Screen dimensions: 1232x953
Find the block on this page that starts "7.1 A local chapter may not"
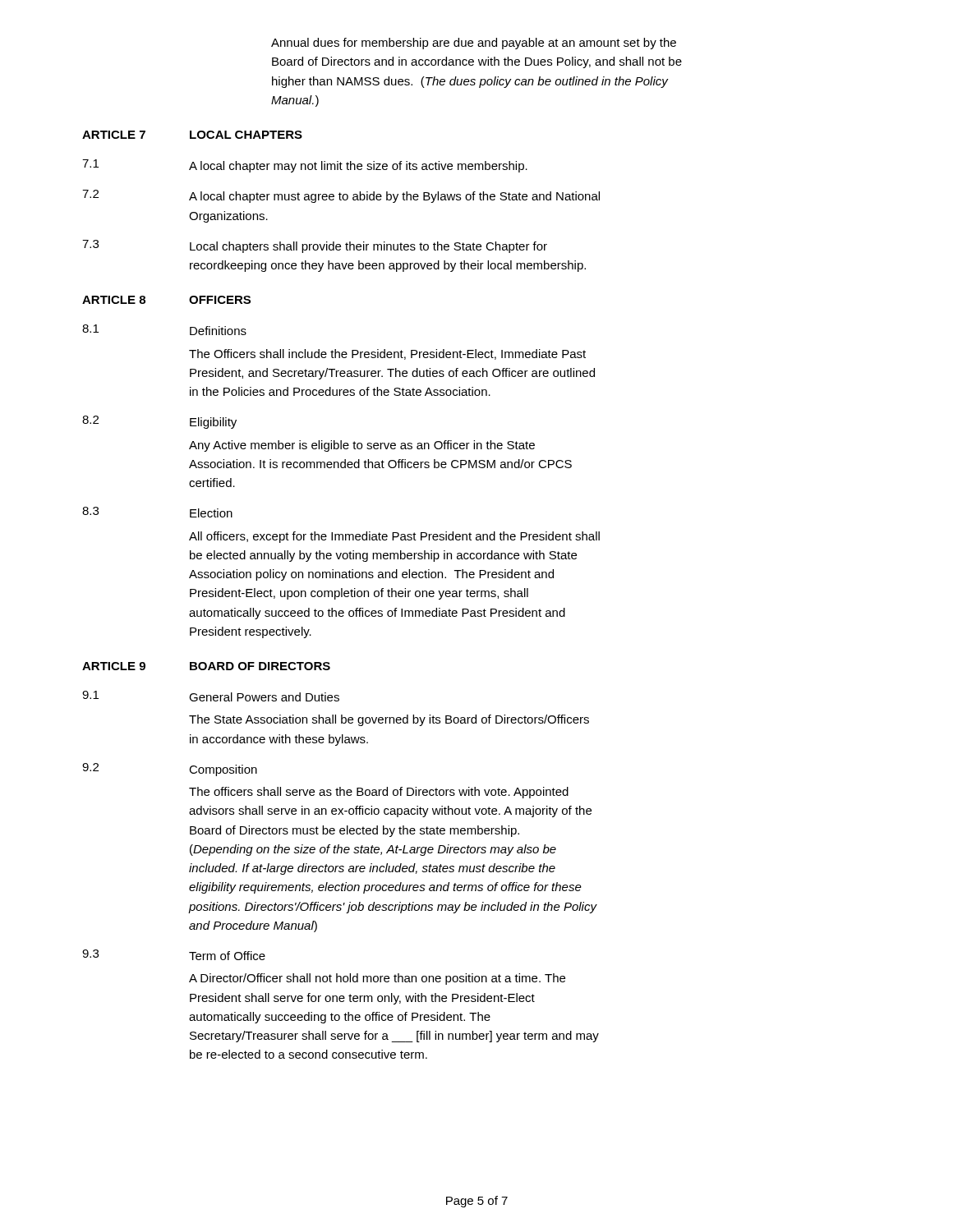[x=485, y=166]
